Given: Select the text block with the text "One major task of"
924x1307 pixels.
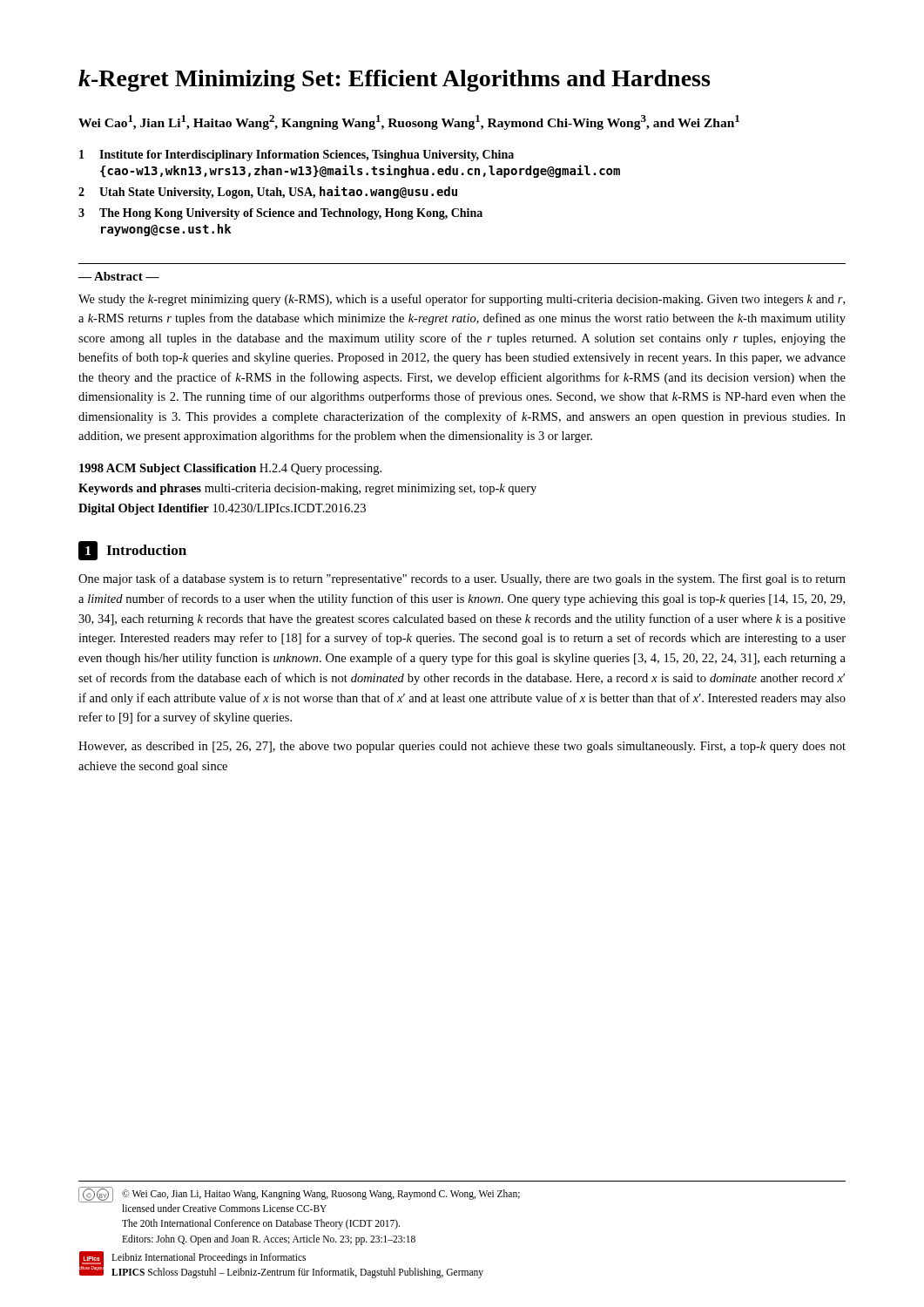Looking at the screenshot, I should point(462,648).
